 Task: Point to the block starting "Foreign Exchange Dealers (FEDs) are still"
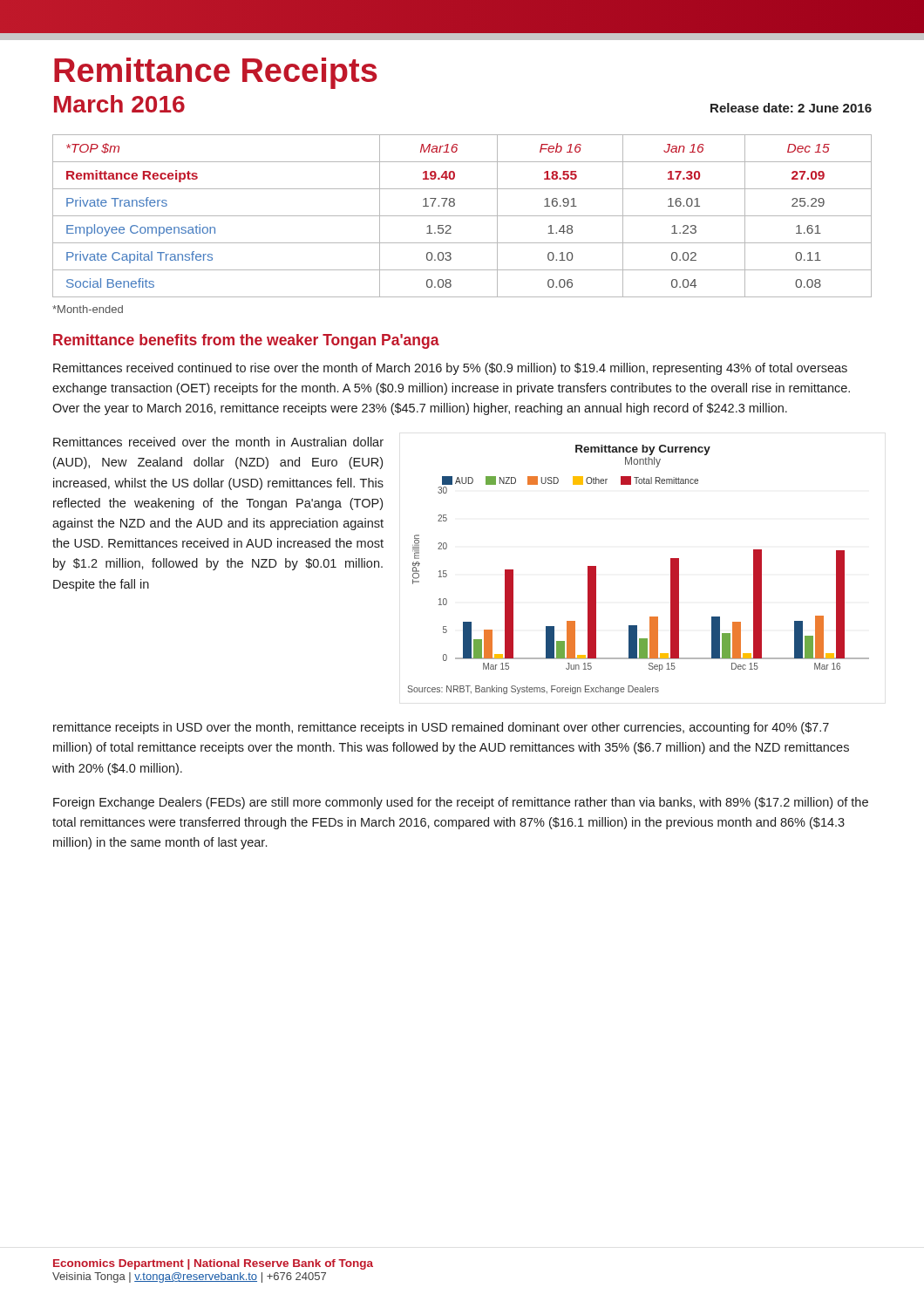pyautogui.click(x=460, y=822)
